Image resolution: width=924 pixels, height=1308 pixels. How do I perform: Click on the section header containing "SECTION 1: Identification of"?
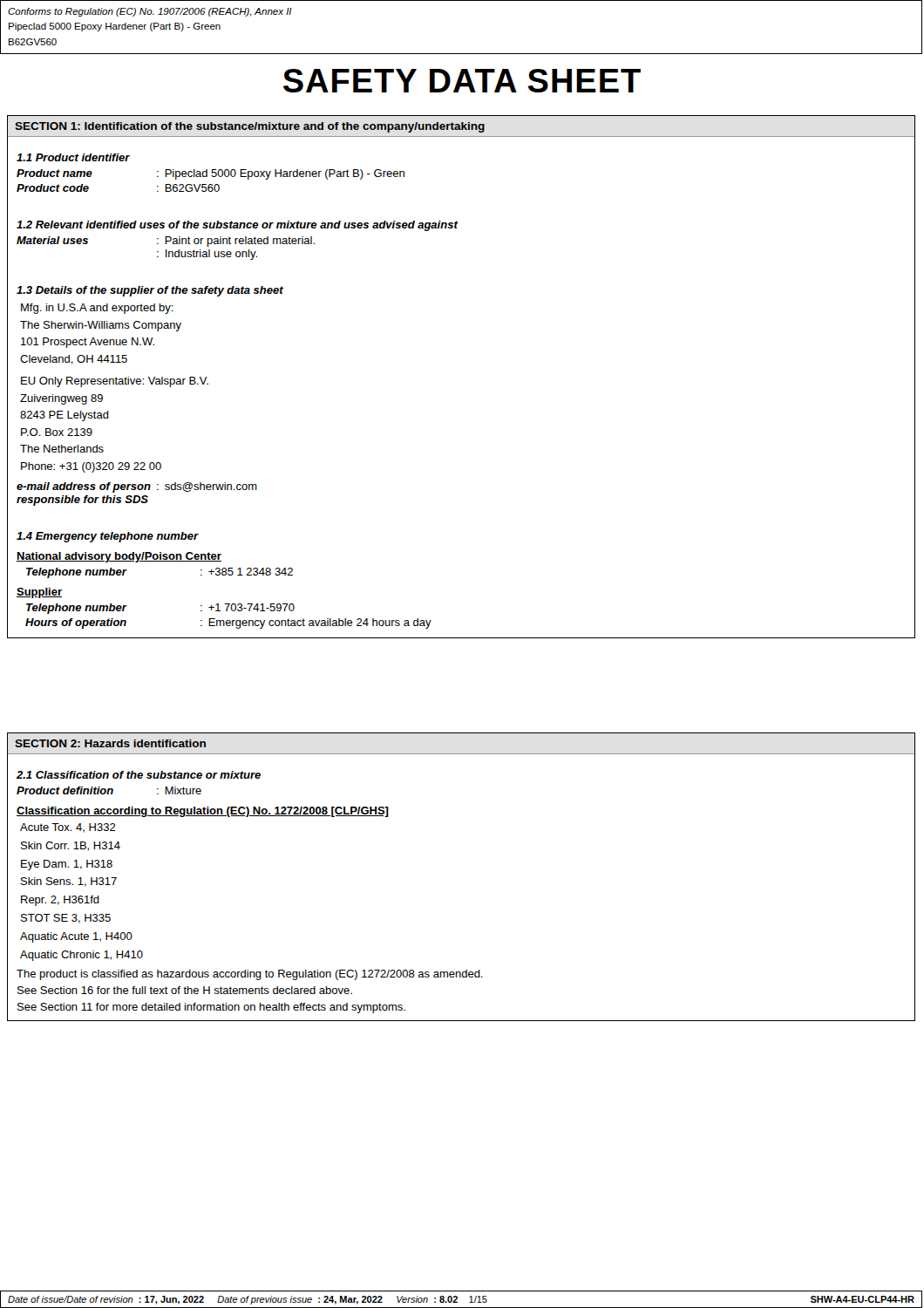[250, 127]
